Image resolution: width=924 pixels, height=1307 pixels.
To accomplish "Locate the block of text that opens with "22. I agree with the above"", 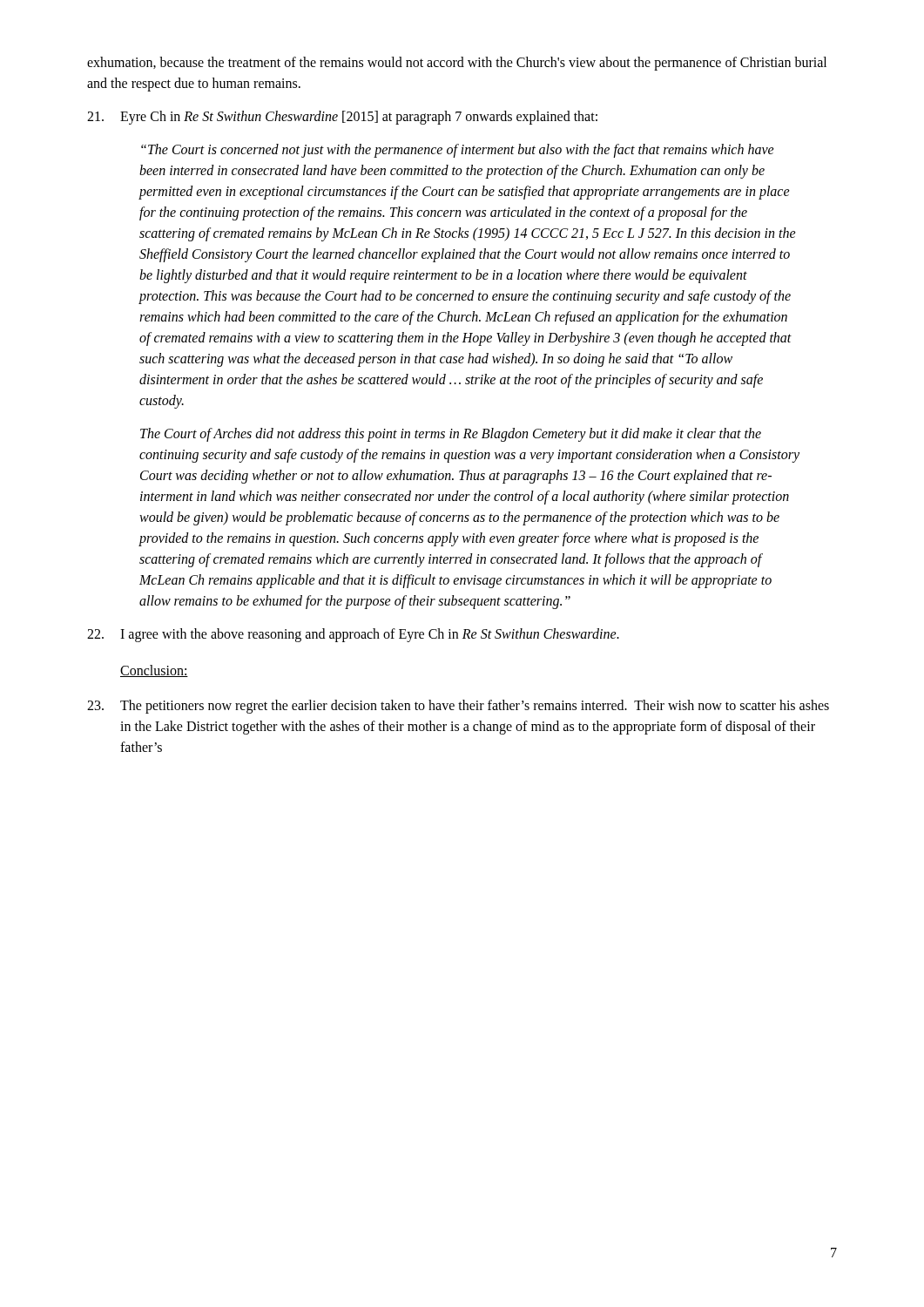I will pyautogui.click(x=462, y=634).
